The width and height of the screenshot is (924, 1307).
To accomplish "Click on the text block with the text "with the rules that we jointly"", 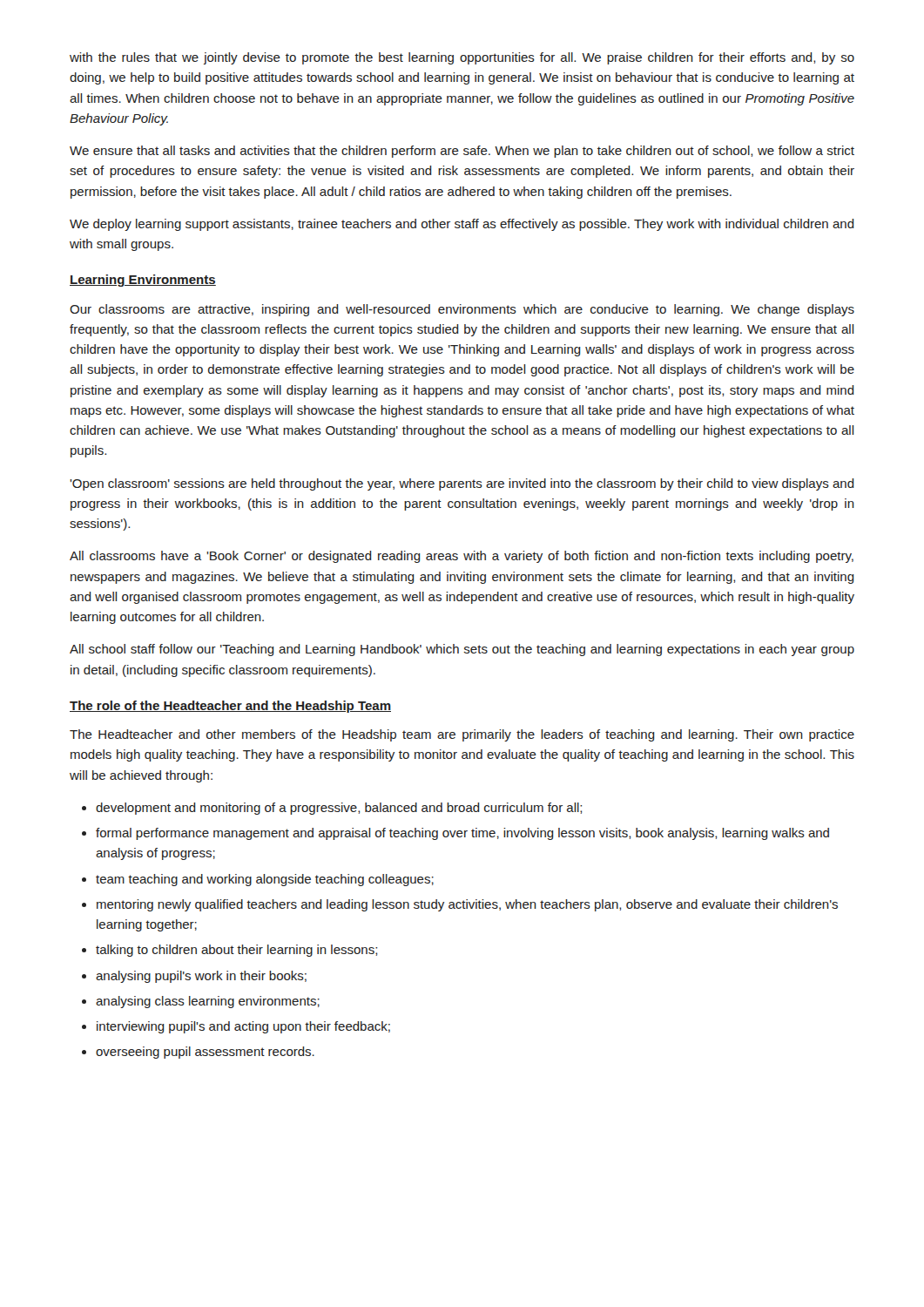I will click(462, 88).
